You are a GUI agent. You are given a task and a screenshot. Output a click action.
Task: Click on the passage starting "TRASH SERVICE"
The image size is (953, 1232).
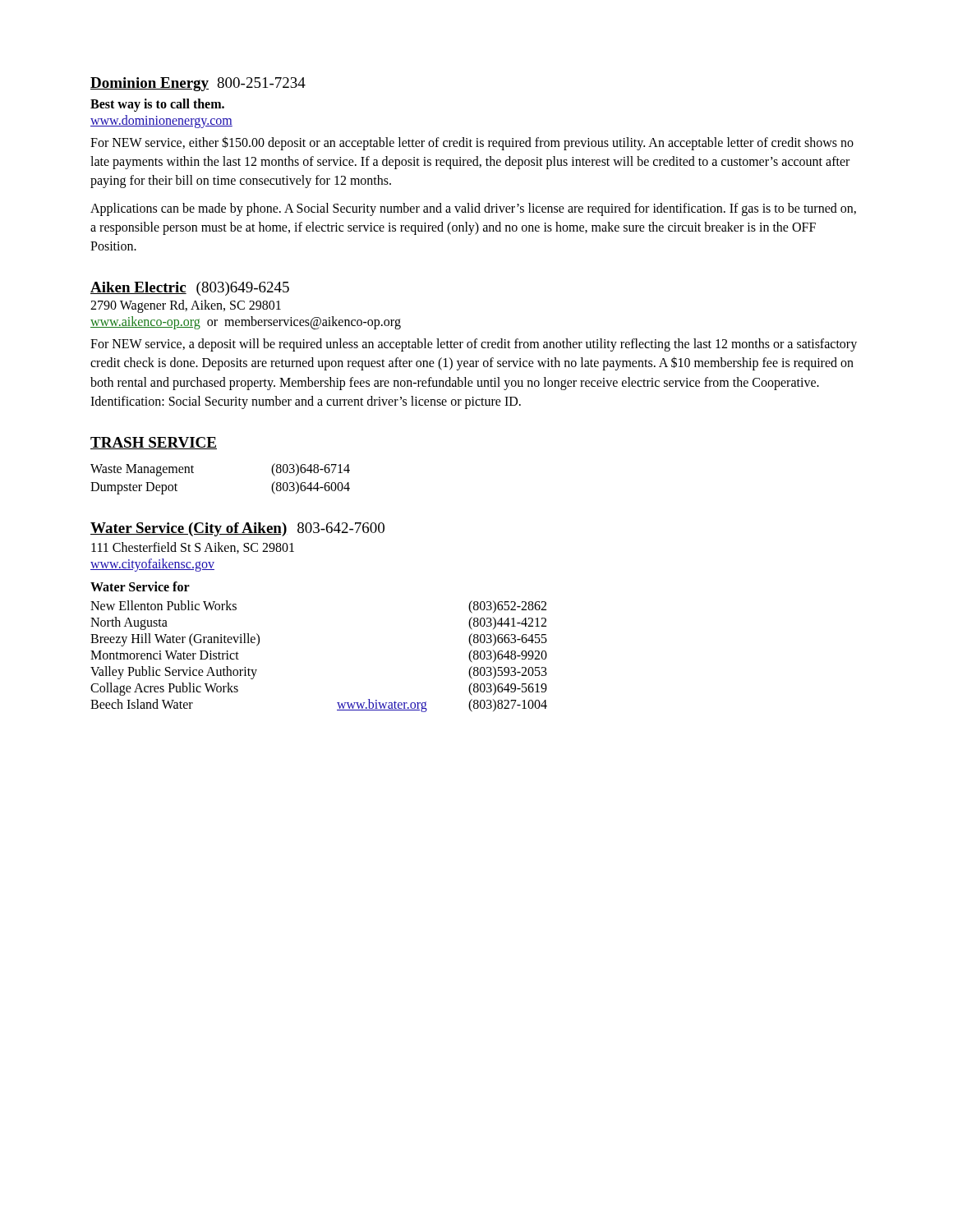tap(154, 442)
